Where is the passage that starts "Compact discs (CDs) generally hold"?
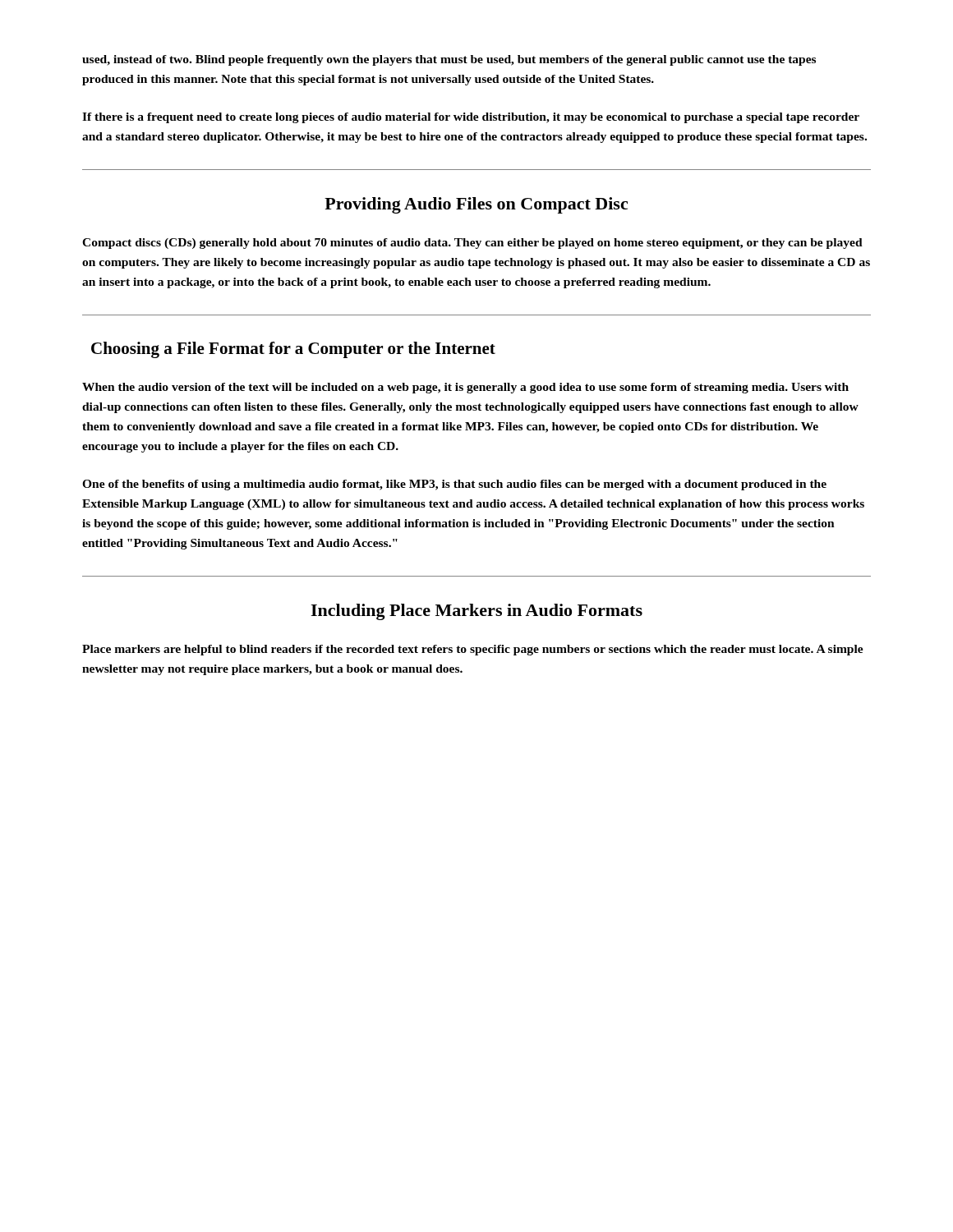 (476, 262)
